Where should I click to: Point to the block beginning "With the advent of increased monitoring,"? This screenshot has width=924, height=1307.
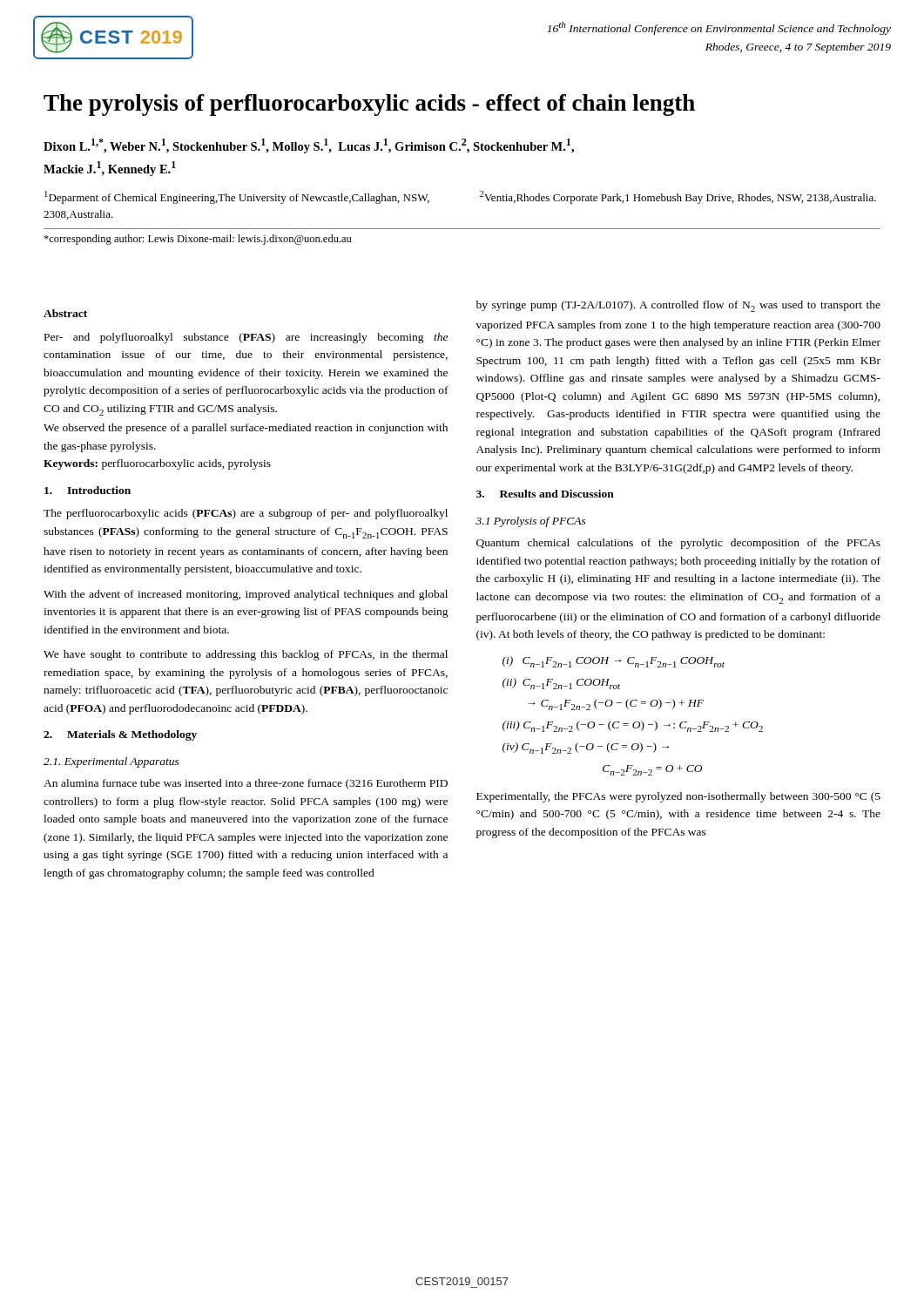pyautogui.click(x=246, y=611)
